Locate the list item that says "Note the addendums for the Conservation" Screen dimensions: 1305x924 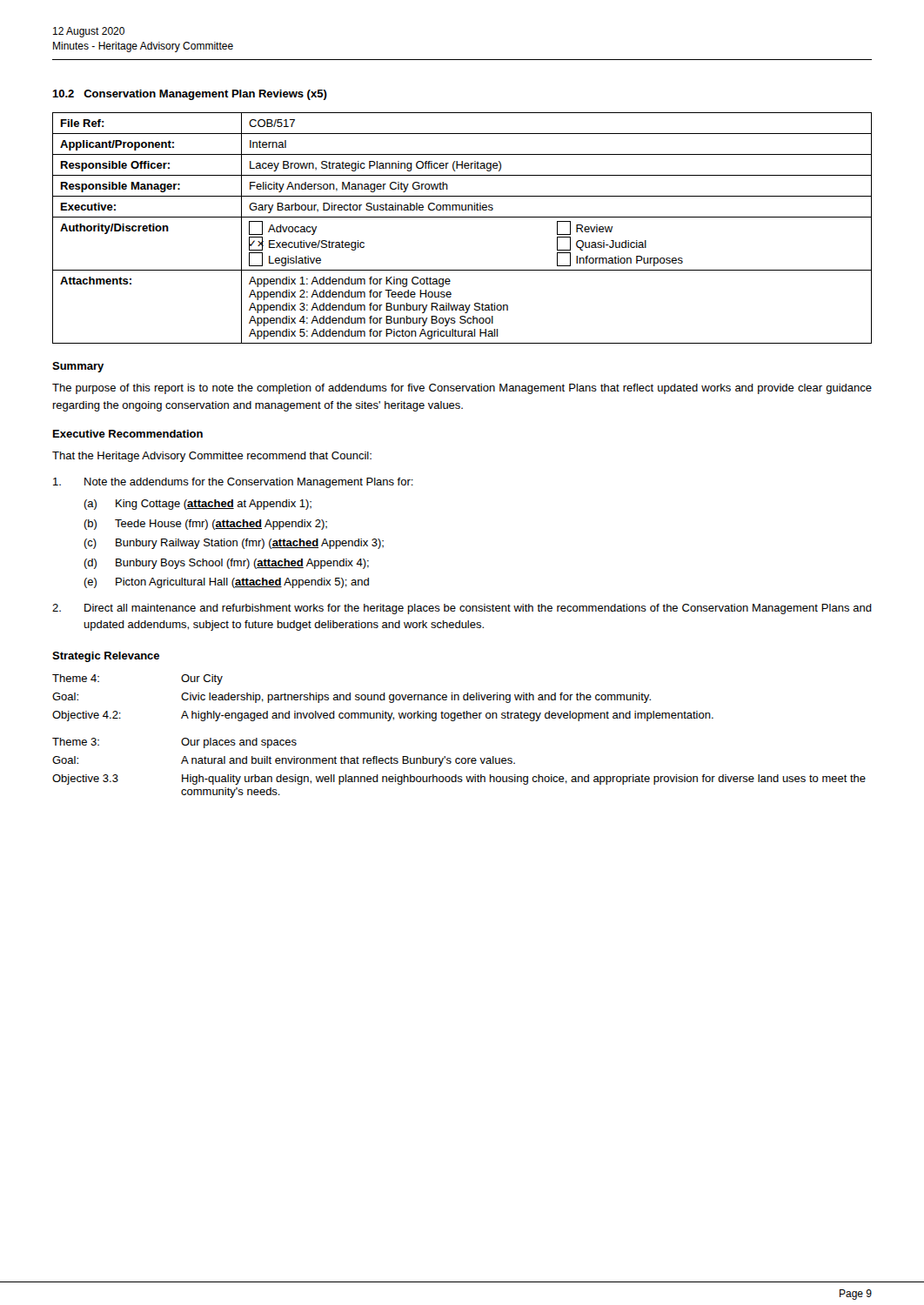tap(233, 483)
